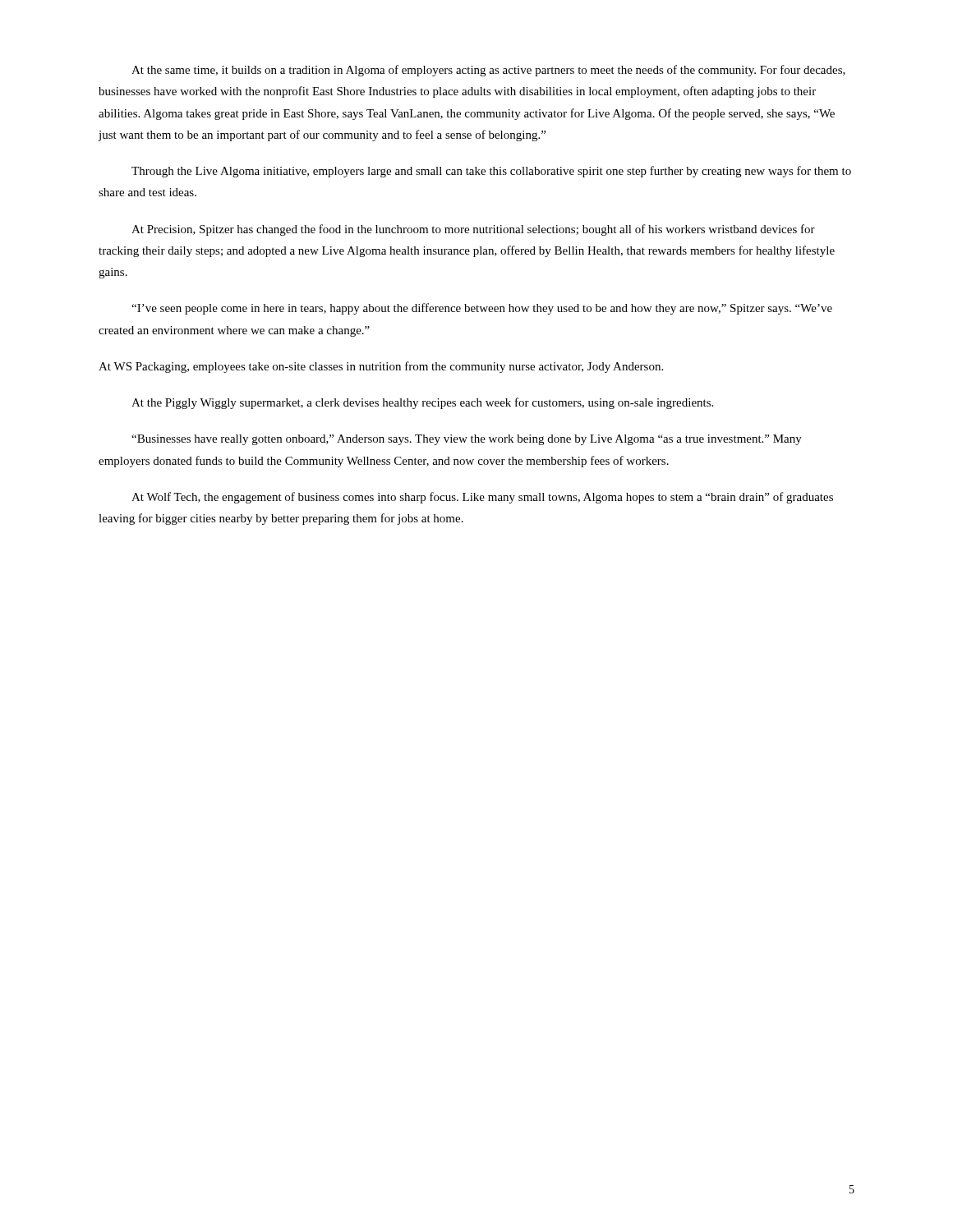Screen dimensions: 1232x953
Task: Point to the block starting "At the Piggly Wiggly supermarket, a clerk devises"
Action: [476, 403]
